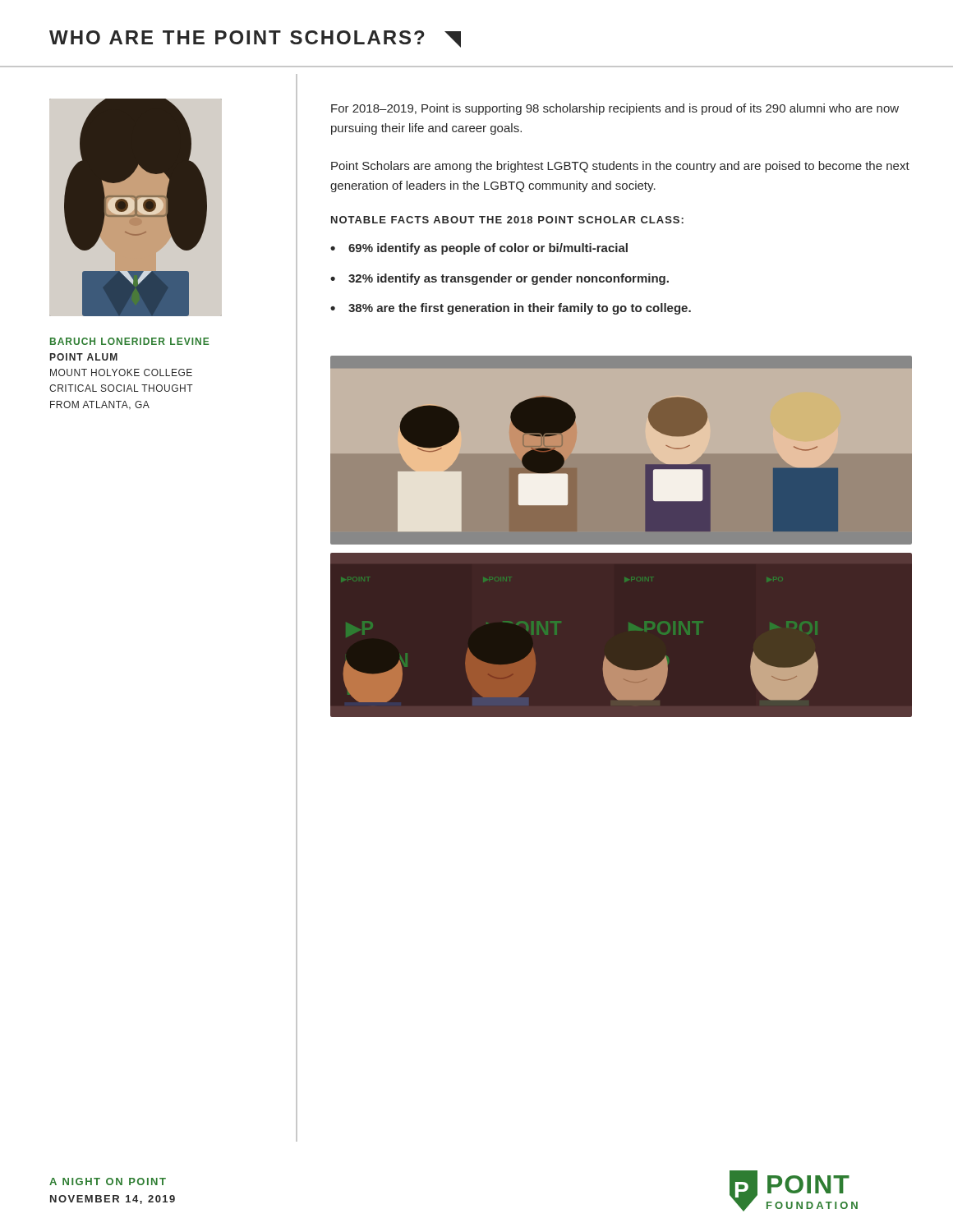Select the text block that reads "For 2018–2019, Point is supporting 98"
The height and width of the screenshot is (1232, 953).
point(615,118)
